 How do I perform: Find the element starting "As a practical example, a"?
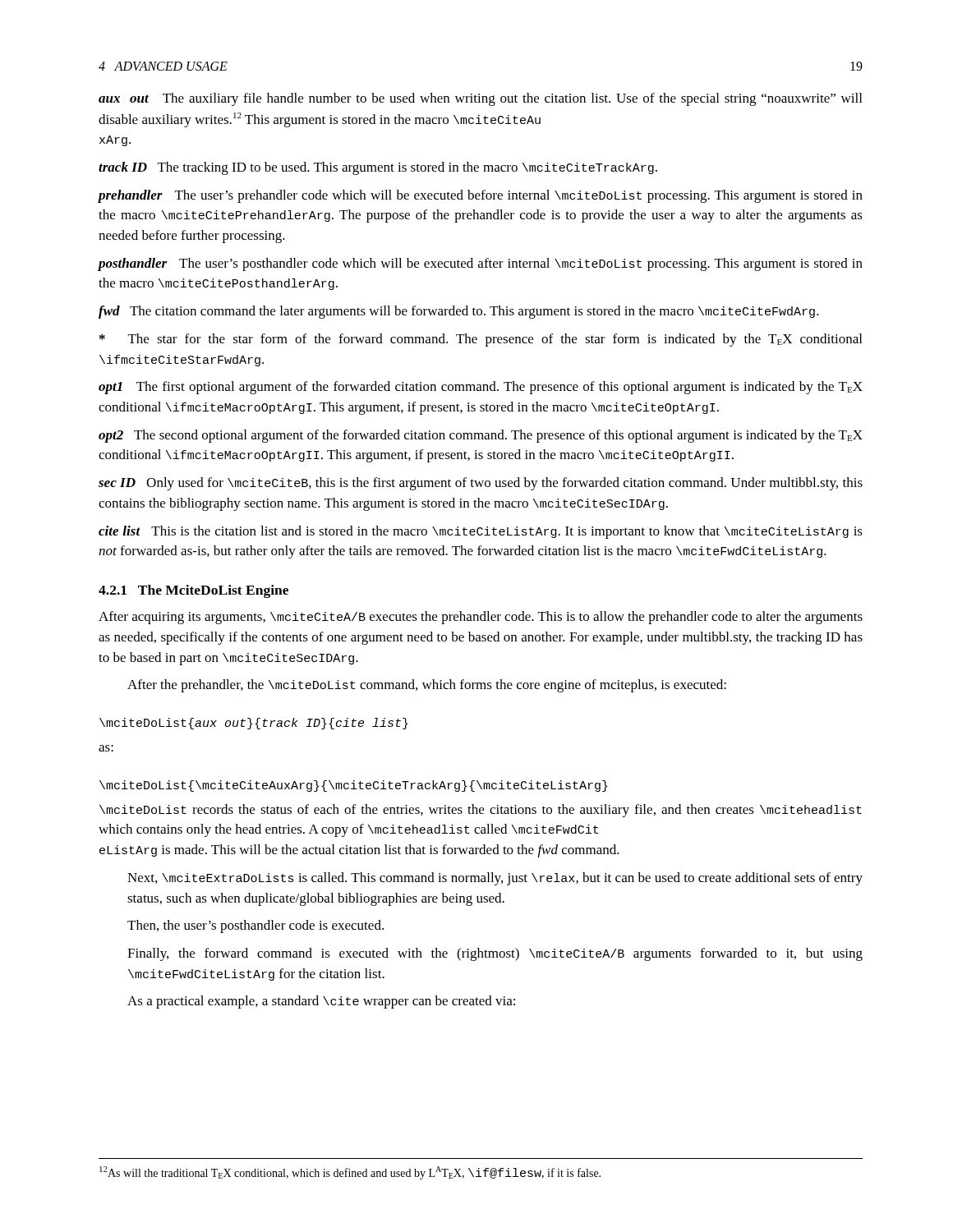pyautogui.click(x=322, y=1002)
